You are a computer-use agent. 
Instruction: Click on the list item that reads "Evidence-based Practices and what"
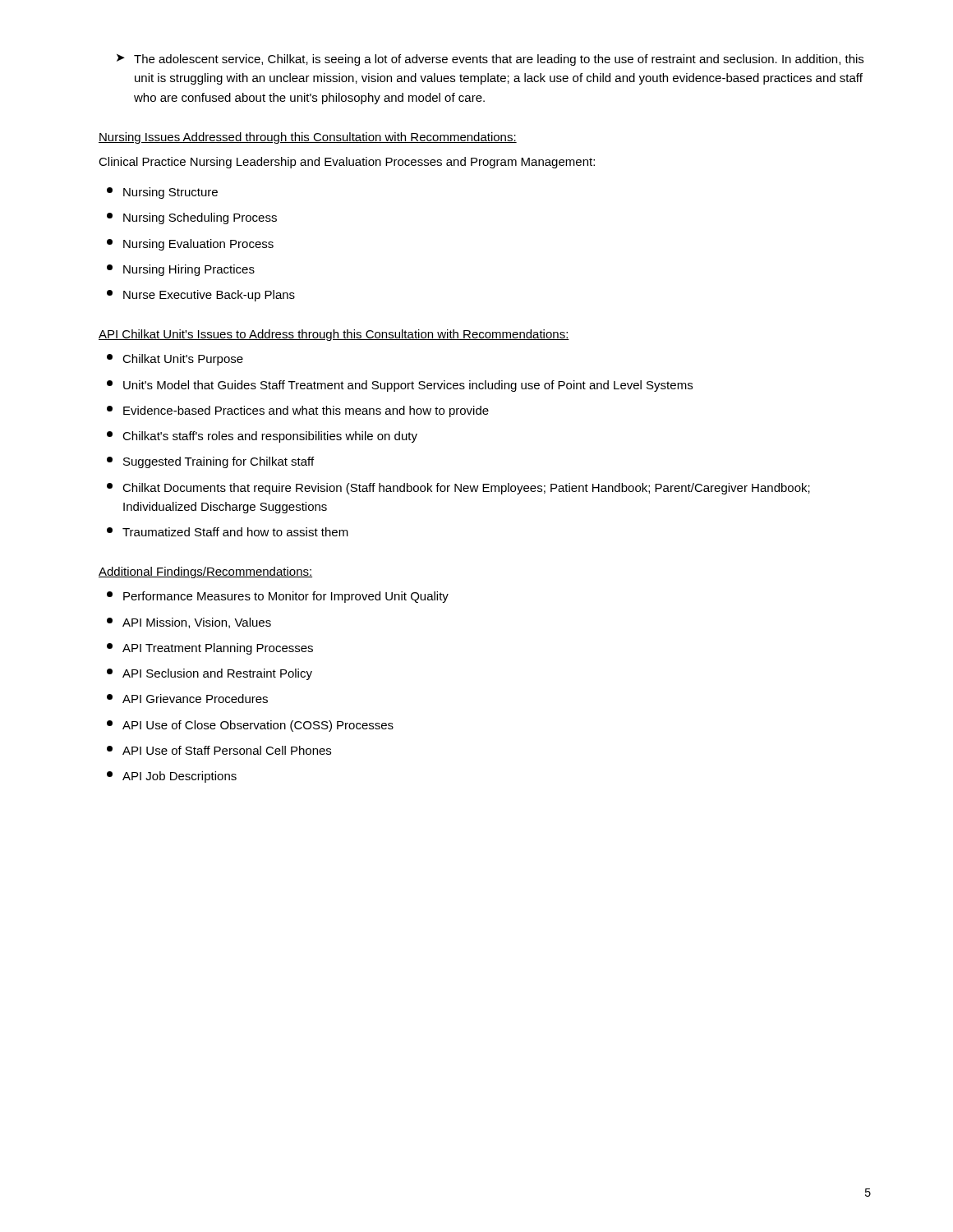(489, 410)
